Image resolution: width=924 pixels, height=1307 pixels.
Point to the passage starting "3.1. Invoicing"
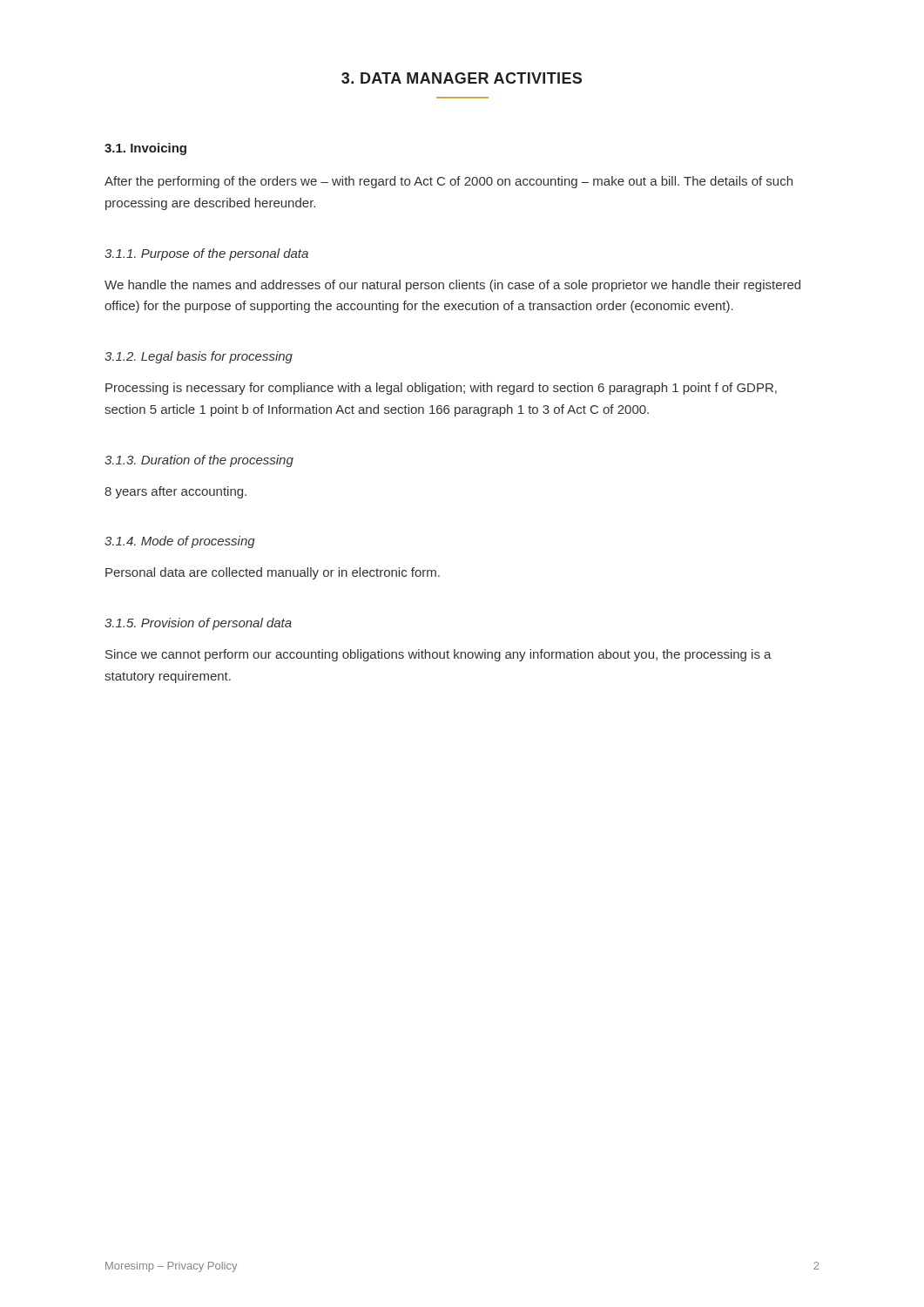tap(146, 148)
